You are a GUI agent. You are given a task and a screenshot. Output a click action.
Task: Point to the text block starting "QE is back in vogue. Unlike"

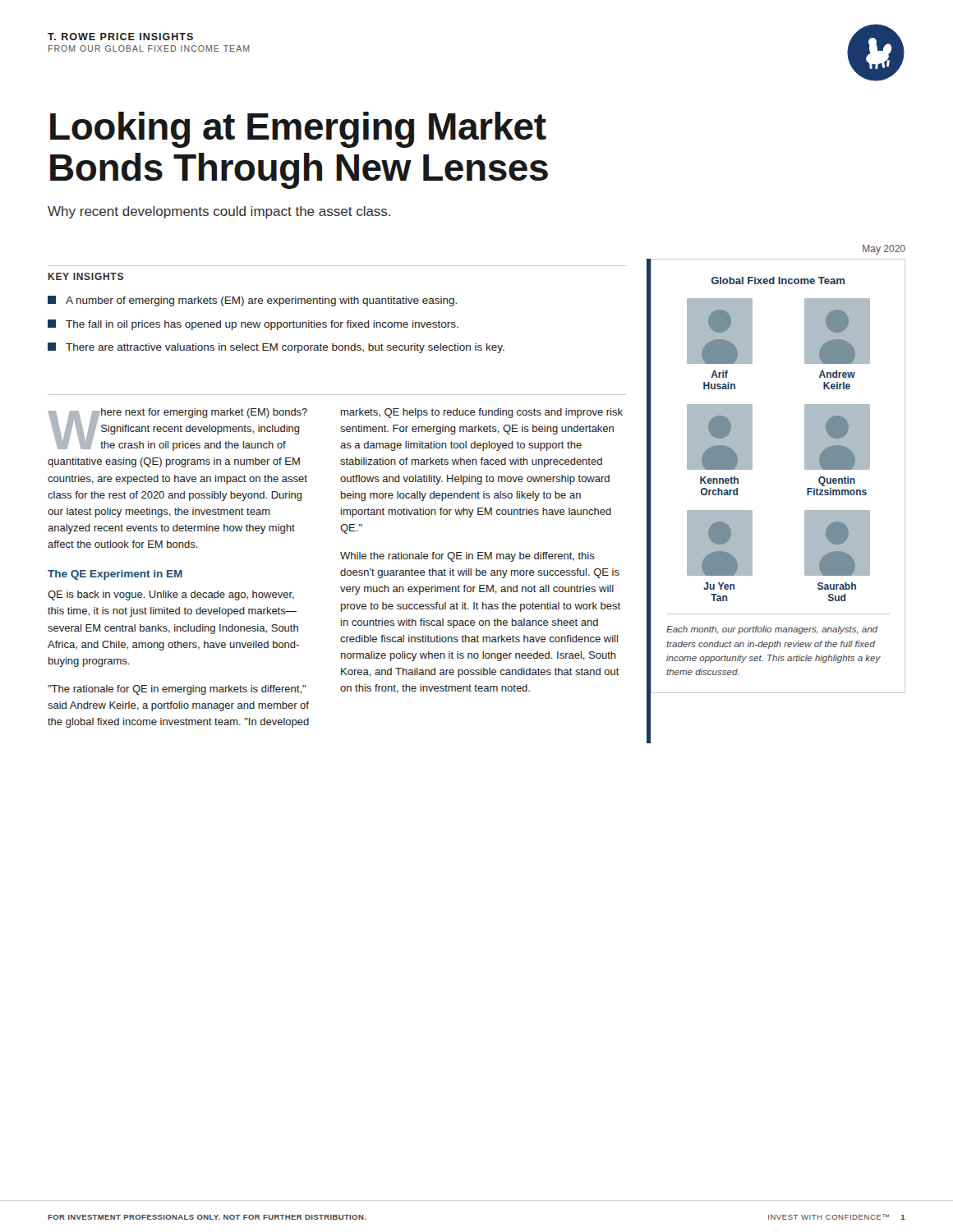[x=174, y=628]
